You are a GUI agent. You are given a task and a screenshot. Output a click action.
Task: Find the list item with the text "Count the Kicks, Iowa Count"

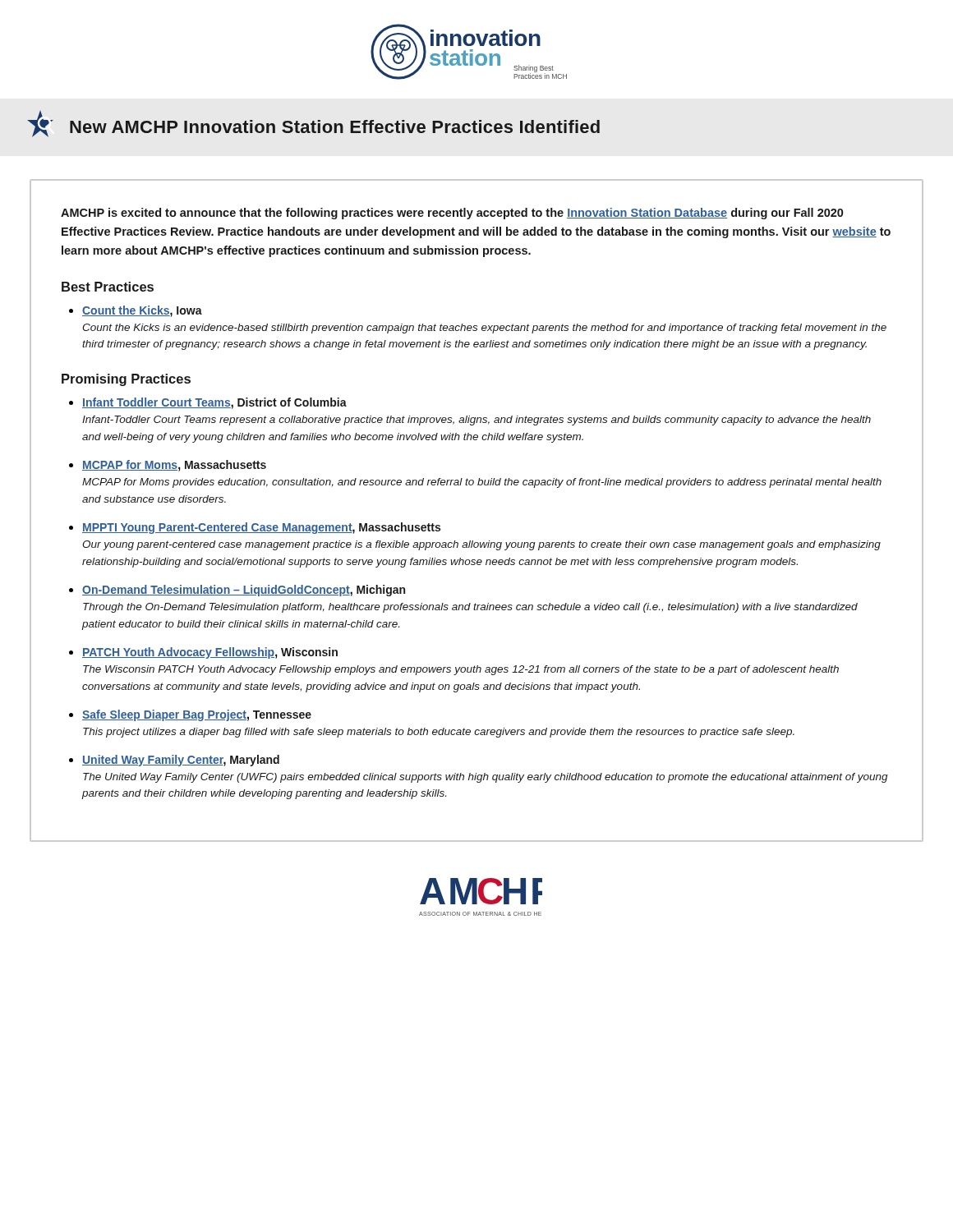(x=487, y=329)
